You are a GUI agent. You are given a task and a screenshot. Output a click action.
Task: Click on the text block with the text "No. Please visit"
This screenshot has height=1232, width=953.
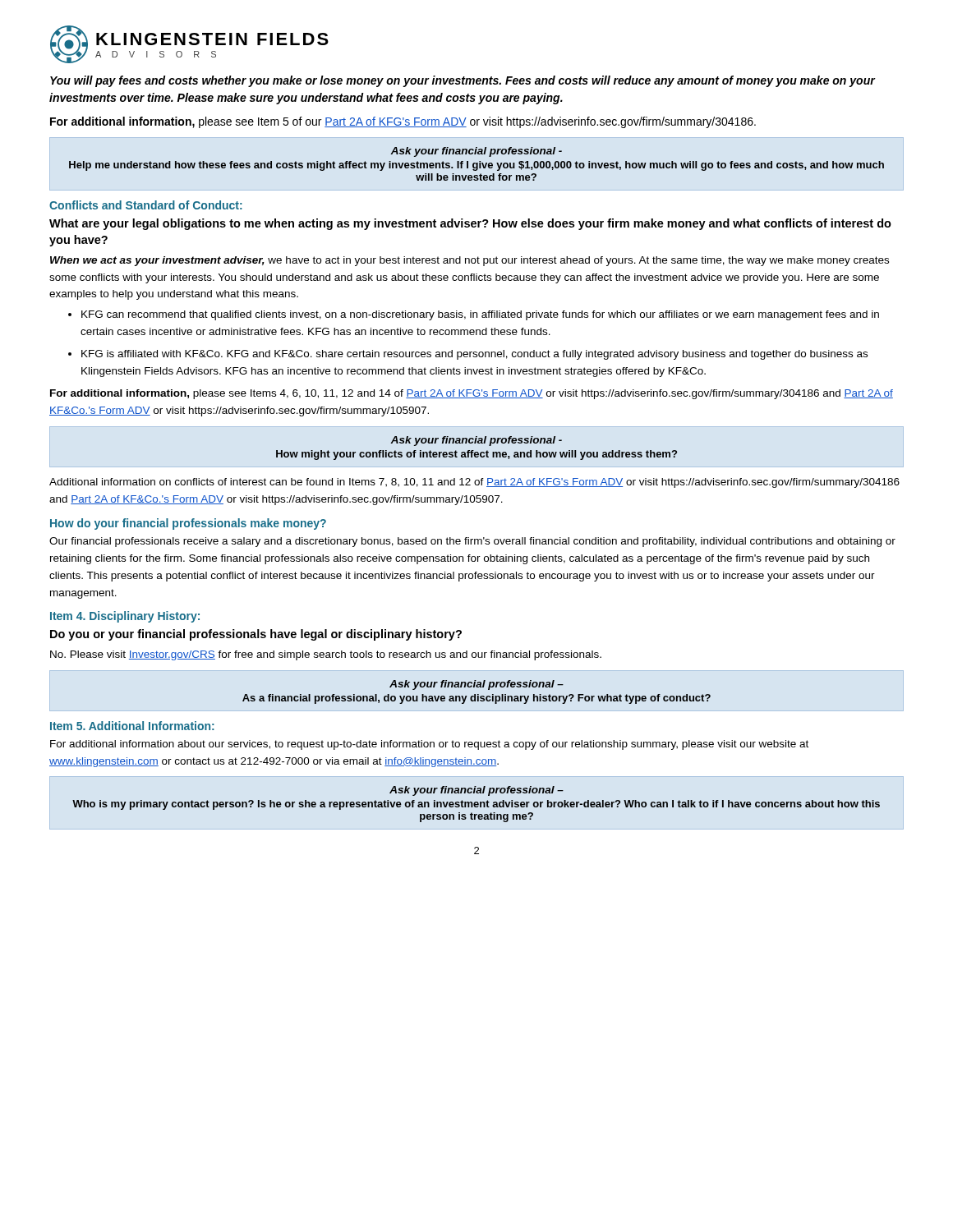point(326,654)
